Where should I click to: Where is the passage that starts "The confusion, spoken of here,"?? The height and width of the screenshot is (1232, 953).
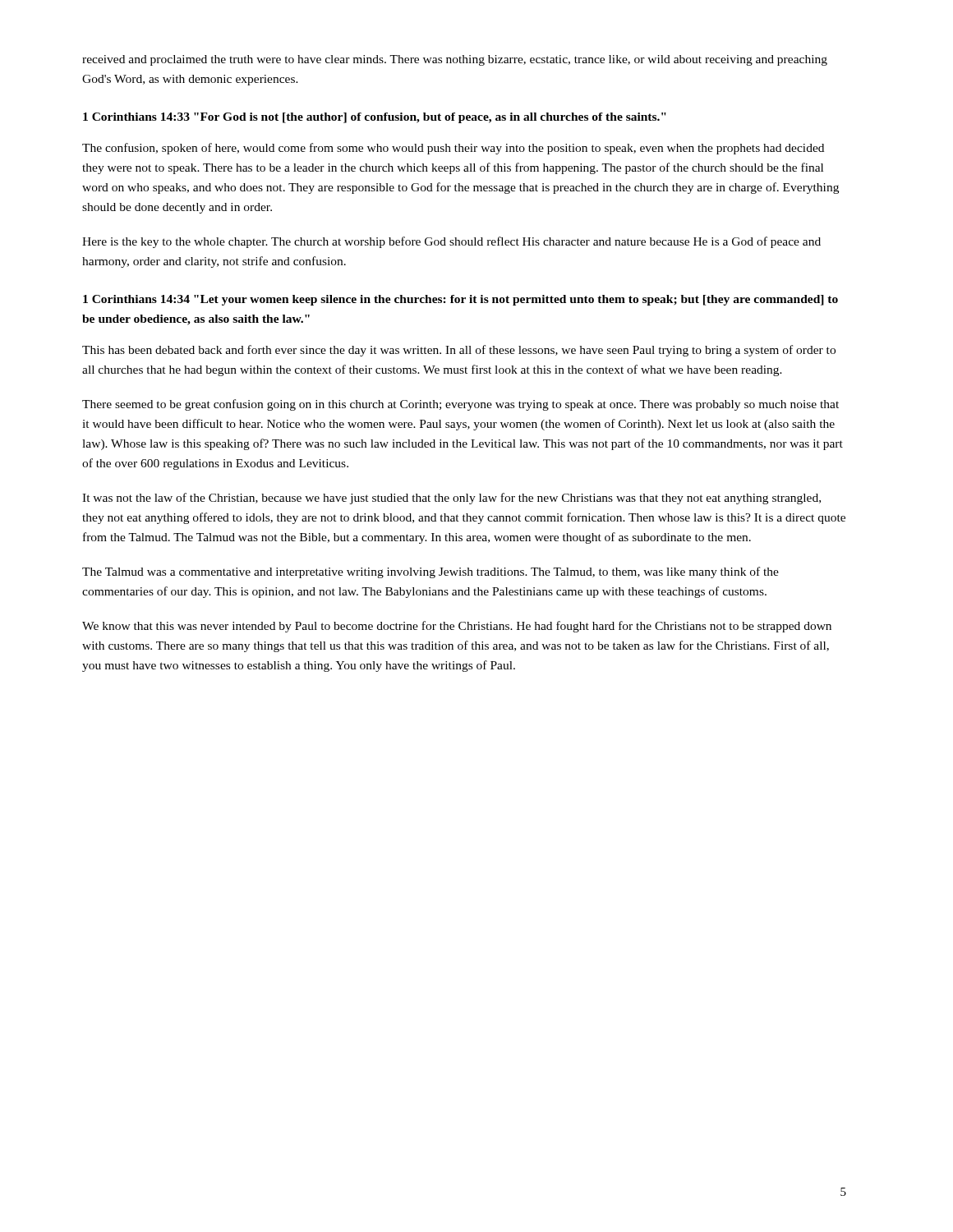pyautogui.click(x=461, y=177)
